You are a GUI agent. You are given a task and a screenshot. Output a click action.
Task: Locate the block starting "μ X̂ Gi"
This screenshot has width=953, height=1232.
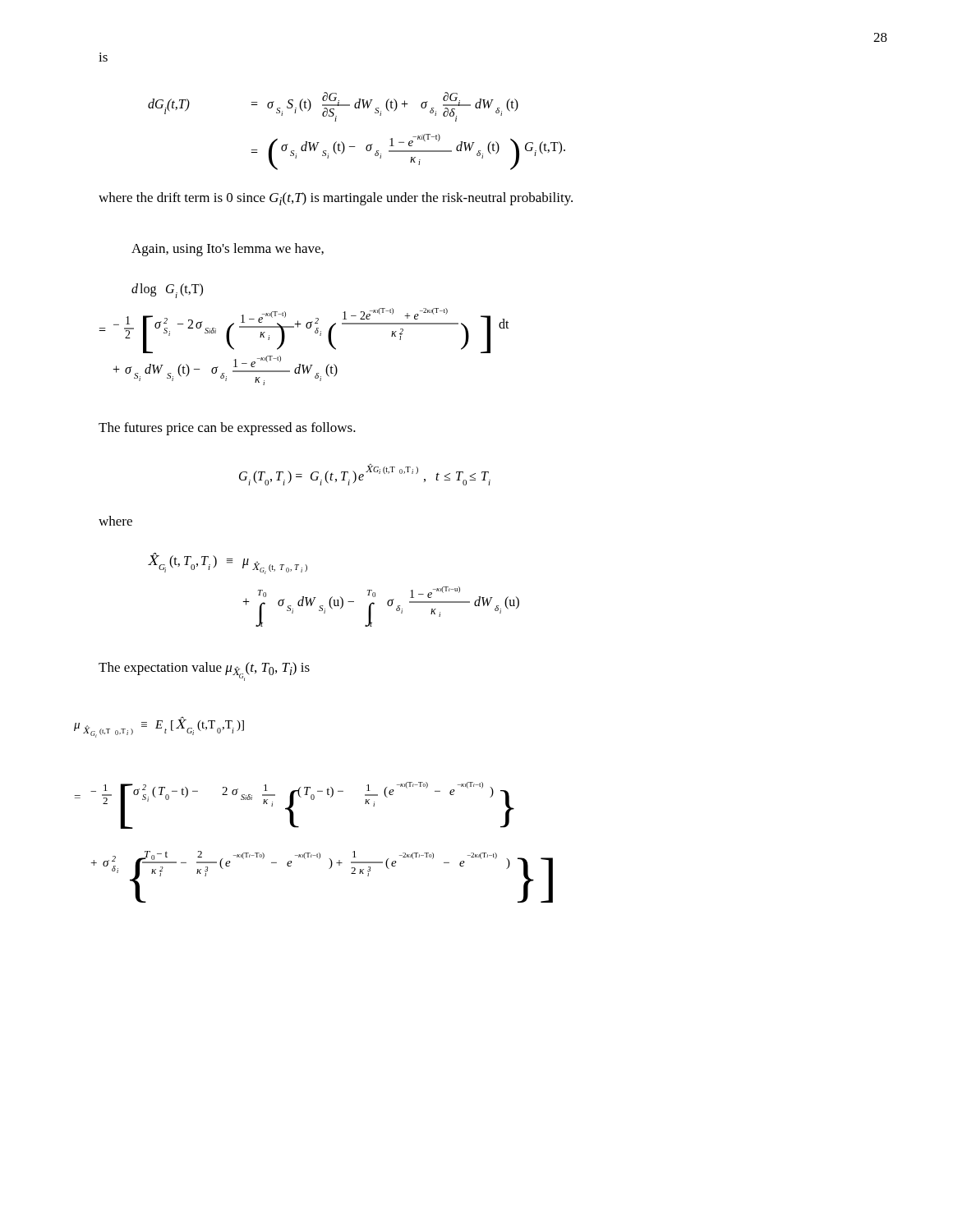pyautogui.click(x=485, y=817)
